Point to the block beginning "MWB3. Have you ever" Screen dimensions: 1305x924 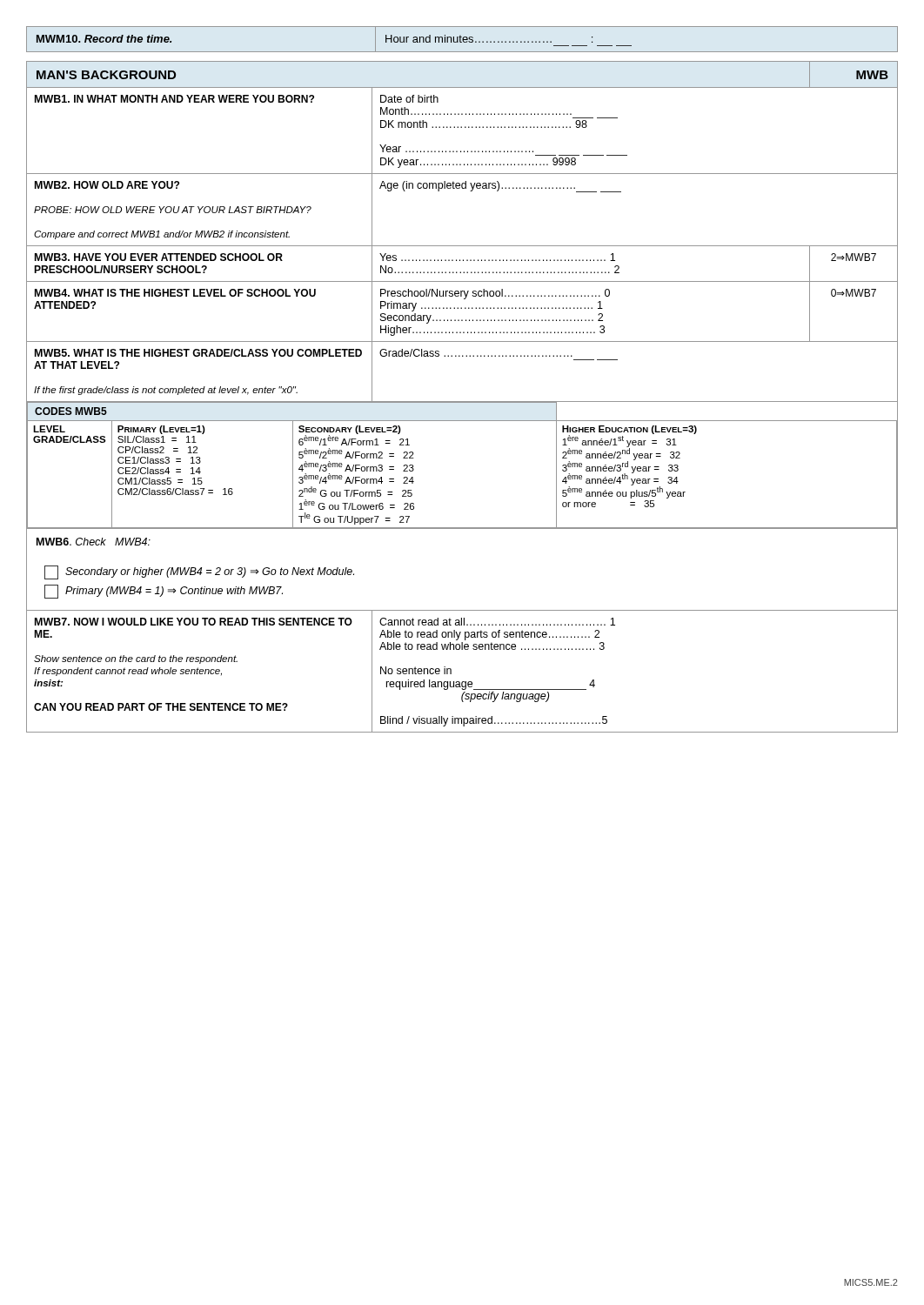click(x=158, y=264)
